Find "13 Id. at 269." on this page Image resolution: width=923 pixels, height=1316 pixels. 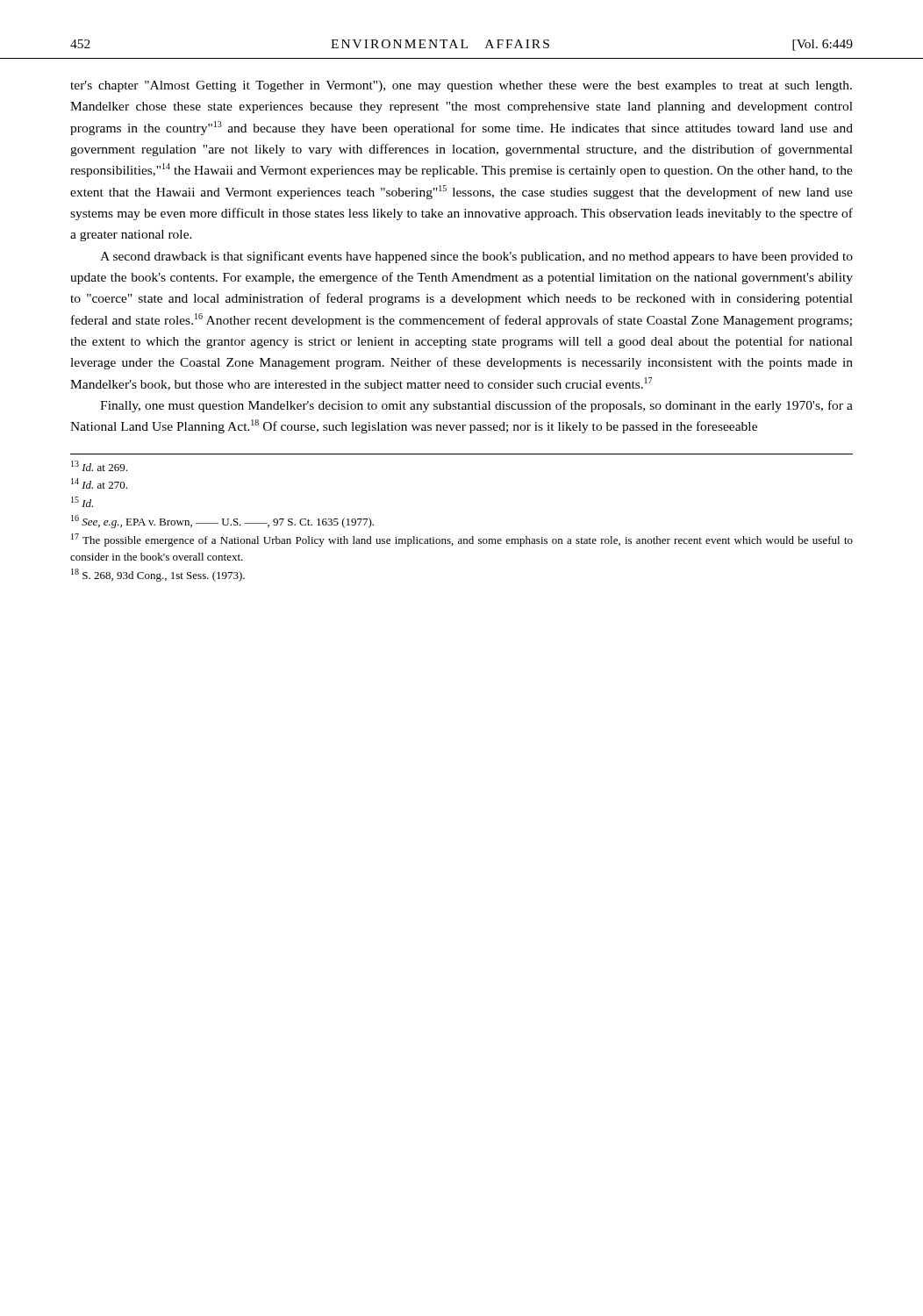pyautogui.click(x=99, y=466)
